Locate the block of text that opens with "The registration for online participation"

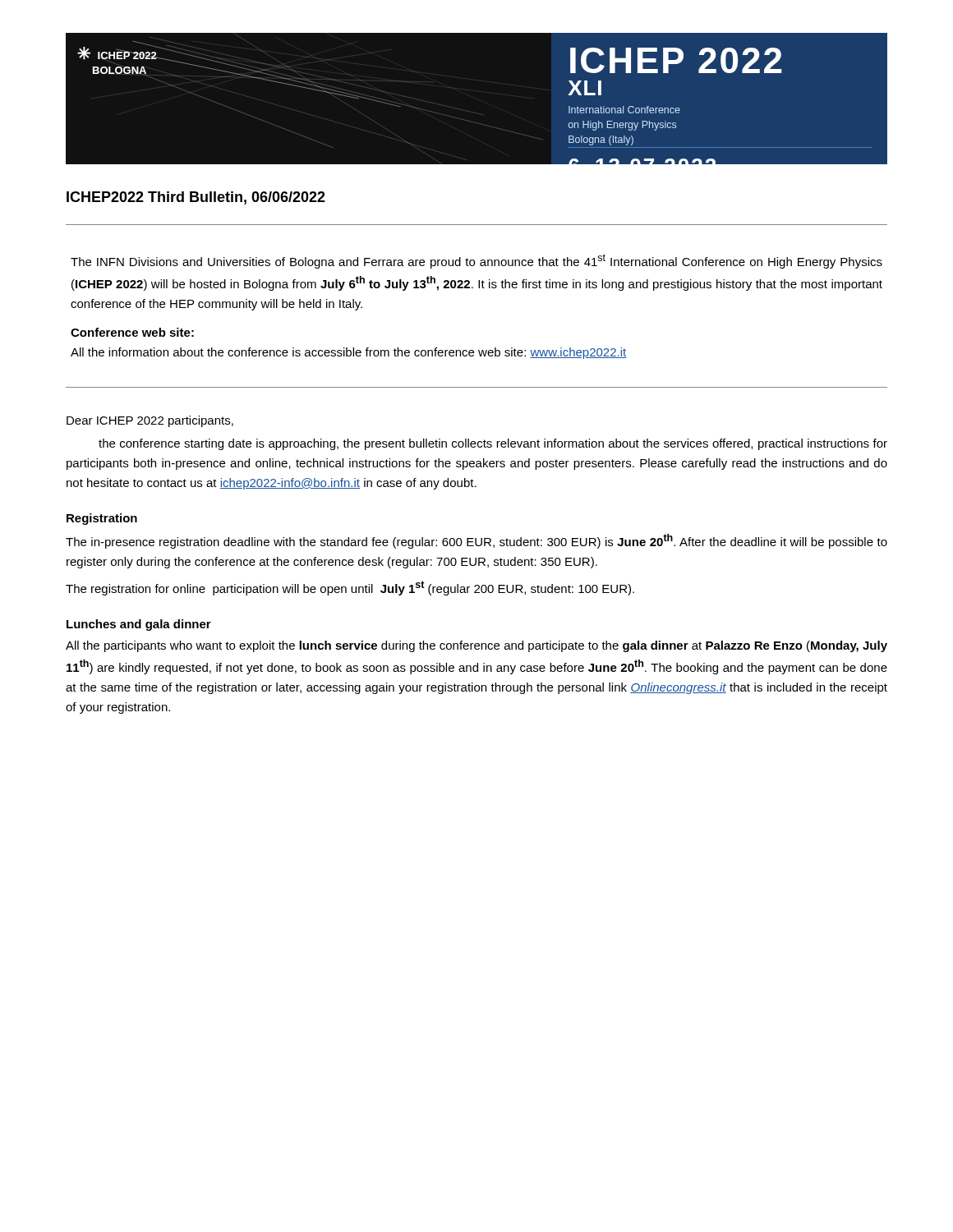tap(350, 587)
